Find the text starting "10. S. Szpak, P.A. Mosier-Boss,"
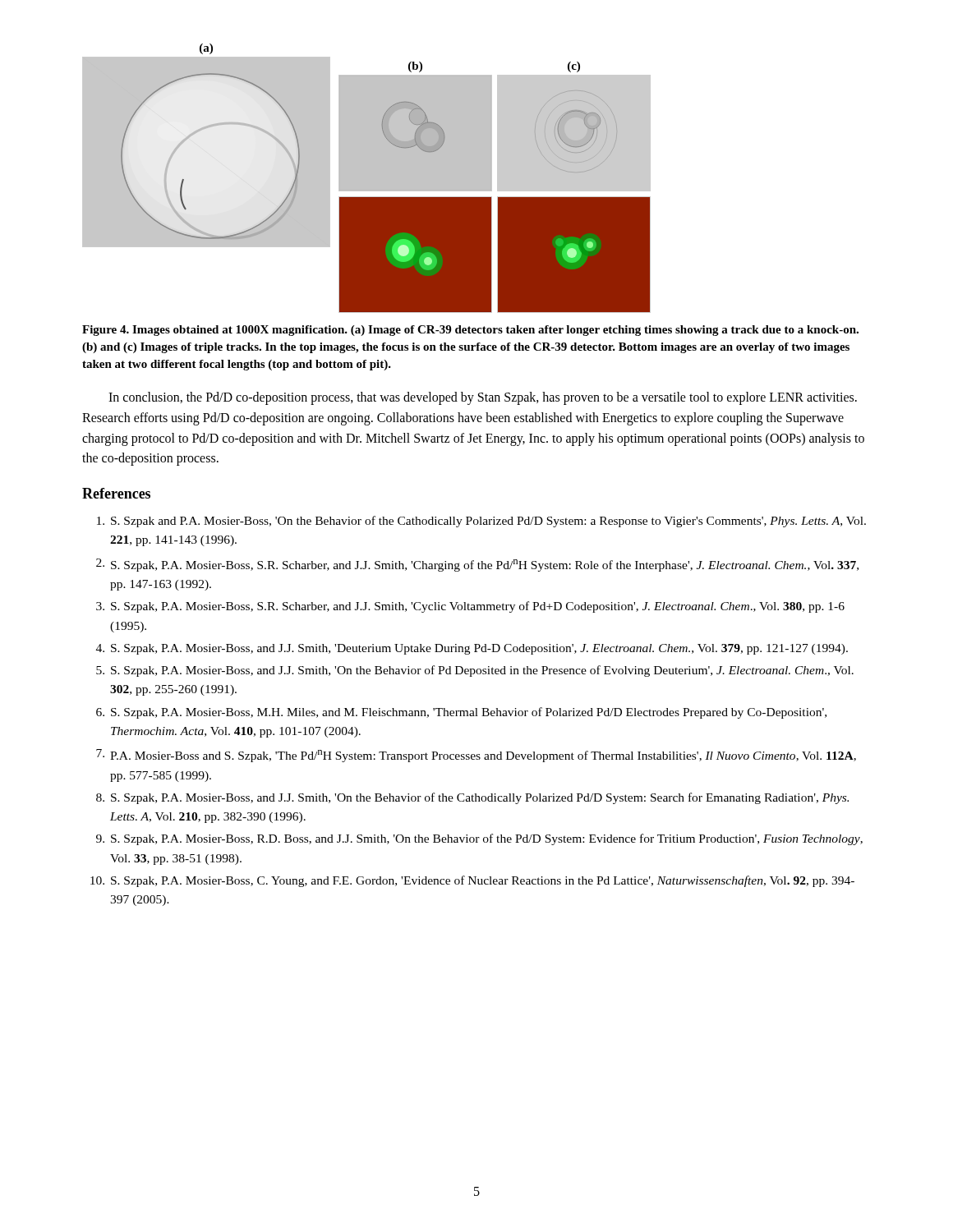The width and height of the screenshot is (953, 1232). pos(476,890)
